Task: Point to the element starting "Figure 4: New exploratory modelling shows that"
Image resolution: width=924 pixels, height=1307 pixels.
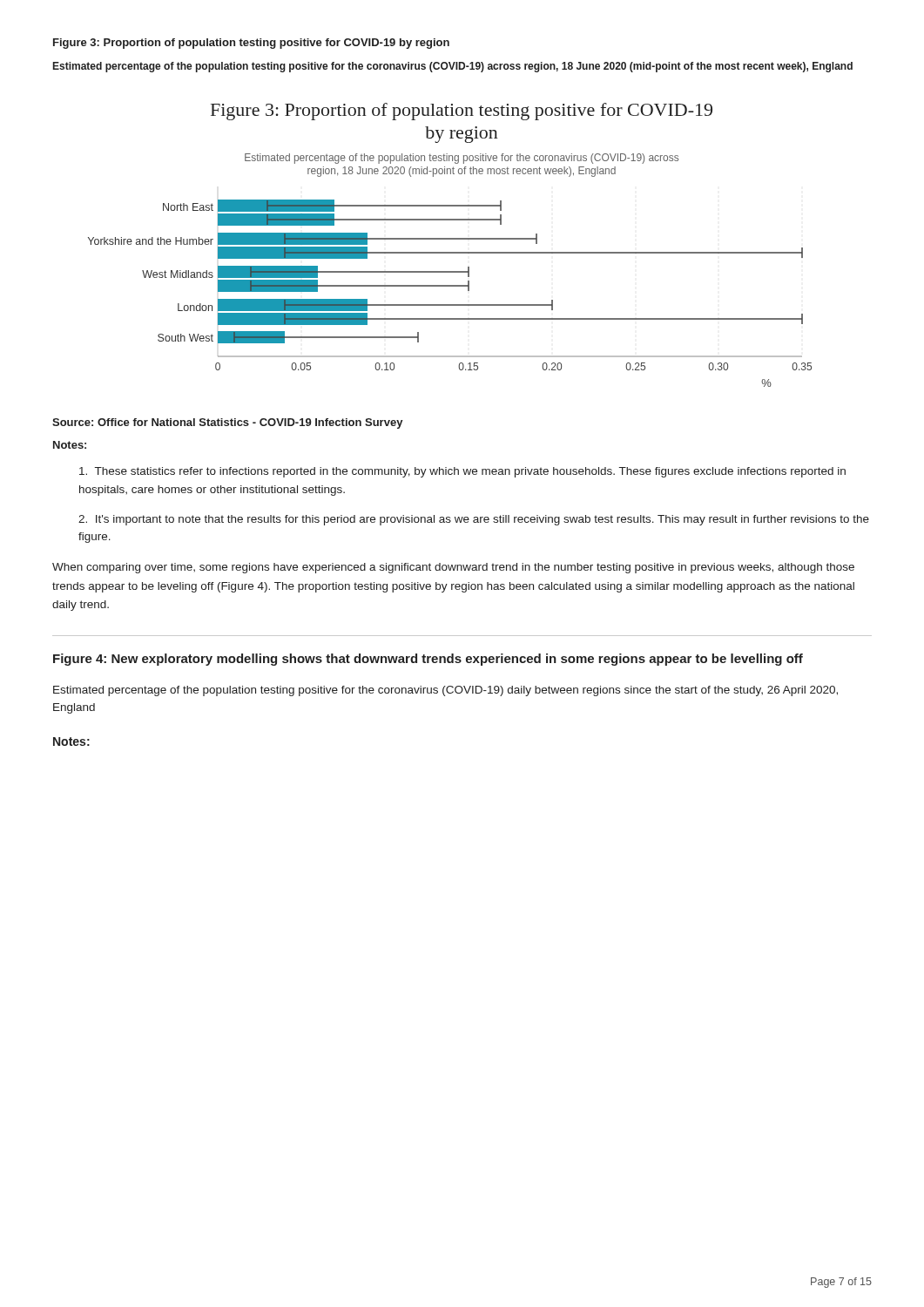Action: click(x=462, y=658)
